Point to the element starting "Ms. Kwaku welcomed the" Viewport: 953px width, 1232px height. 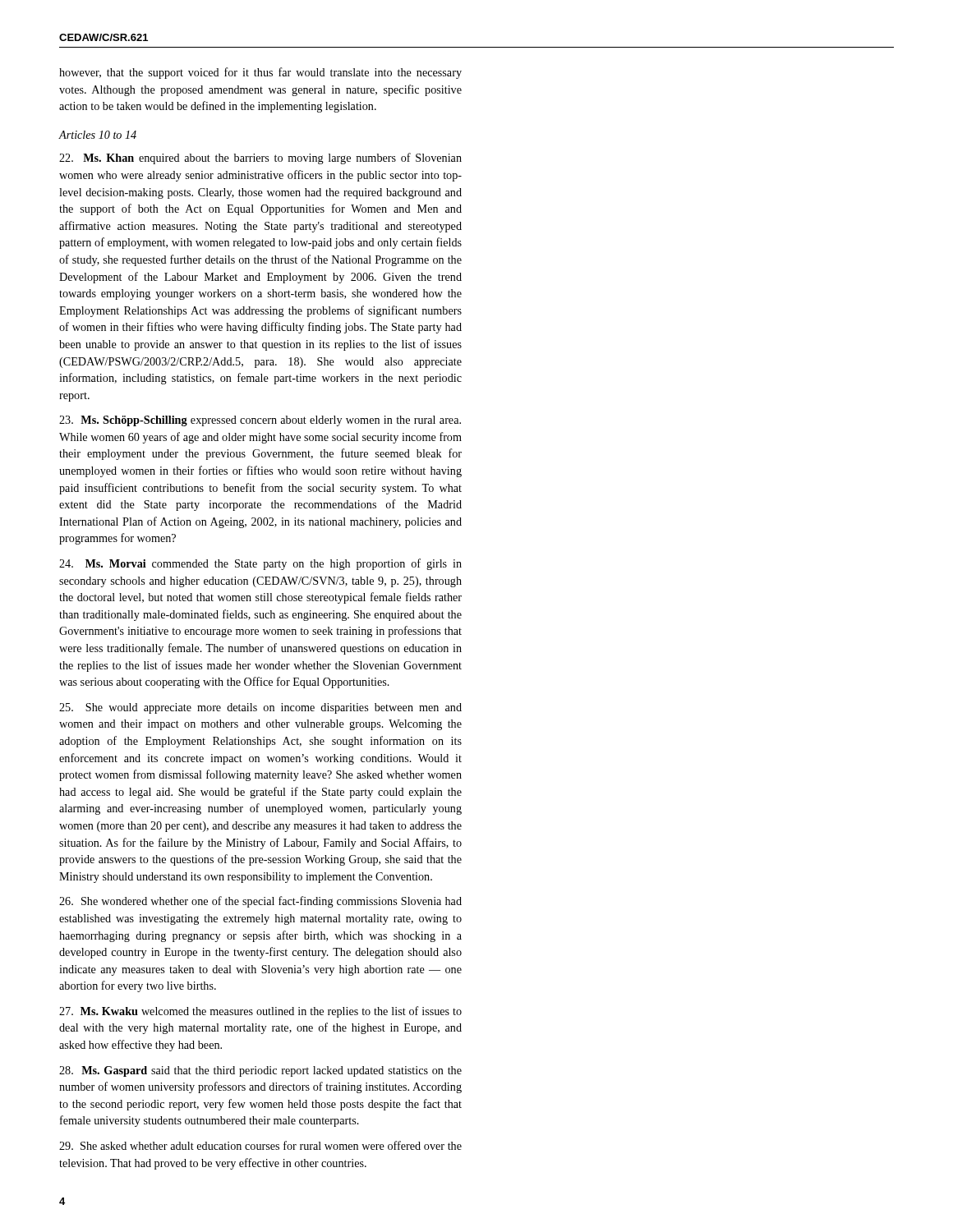click(260, 1028)
